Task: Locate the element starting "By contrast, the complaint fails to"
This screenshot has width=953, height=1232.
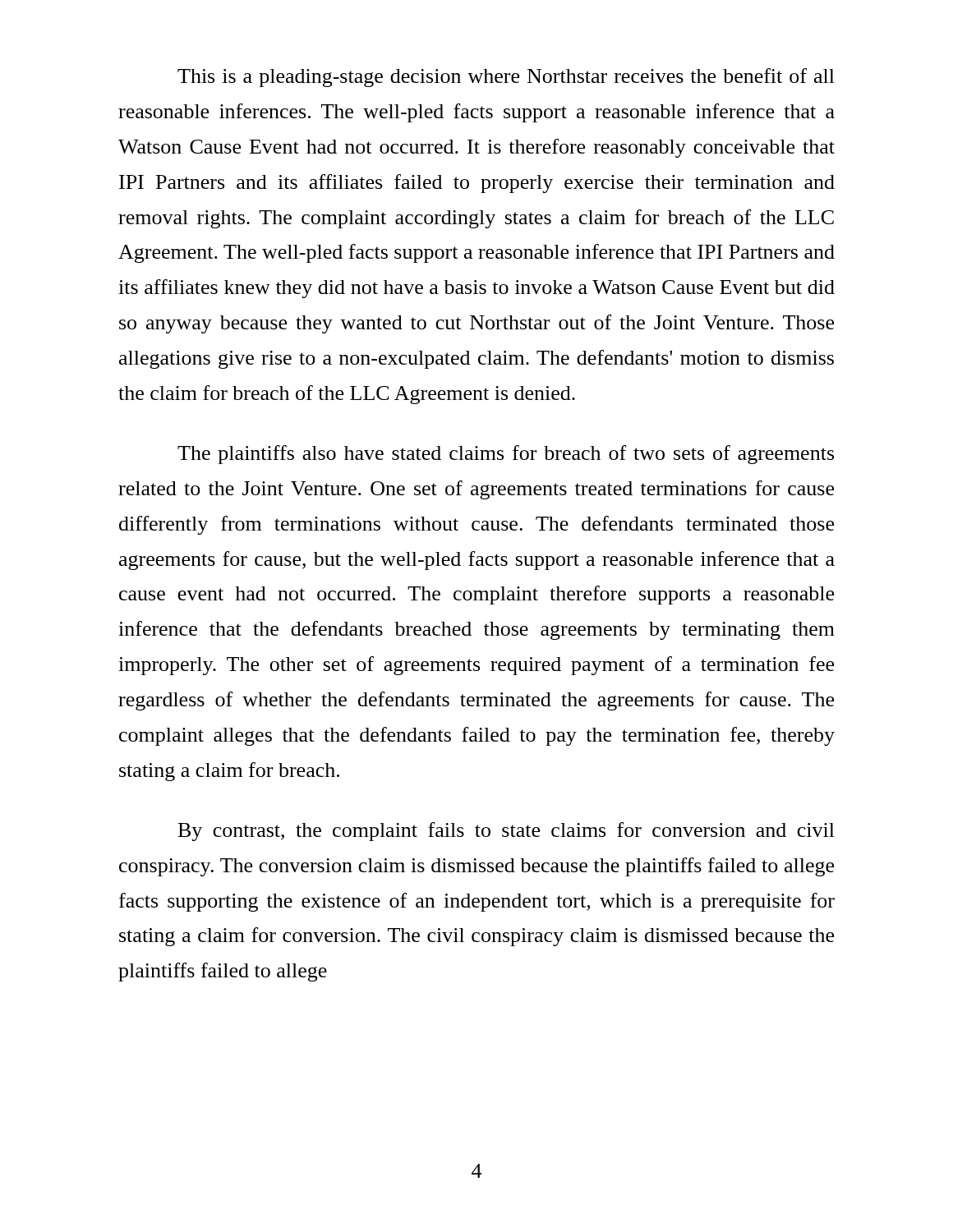Action: tap(476, 901)
